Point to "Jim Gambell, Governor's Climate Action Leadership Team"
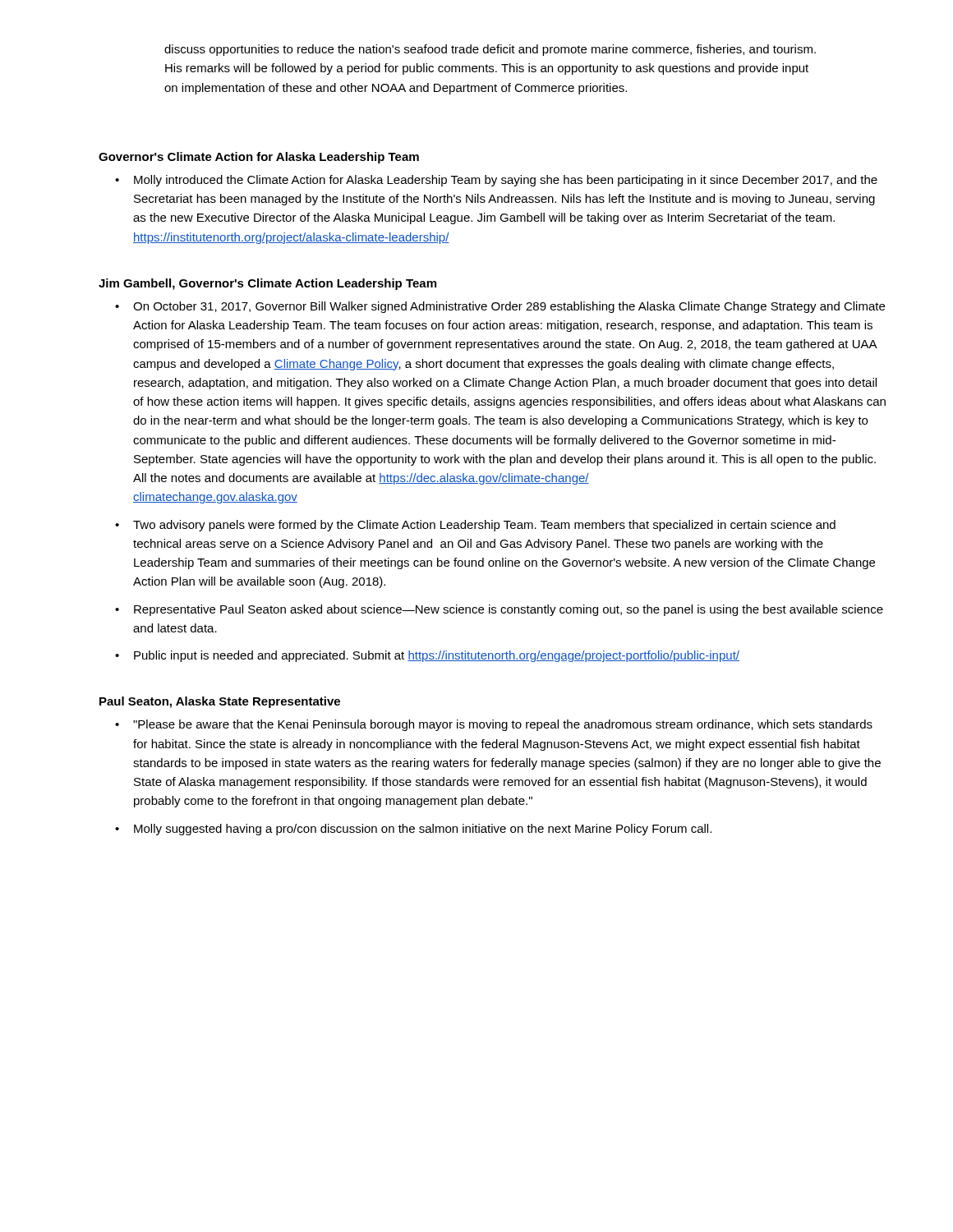The height and width of the screenshot is (1232, 953). 268,283
